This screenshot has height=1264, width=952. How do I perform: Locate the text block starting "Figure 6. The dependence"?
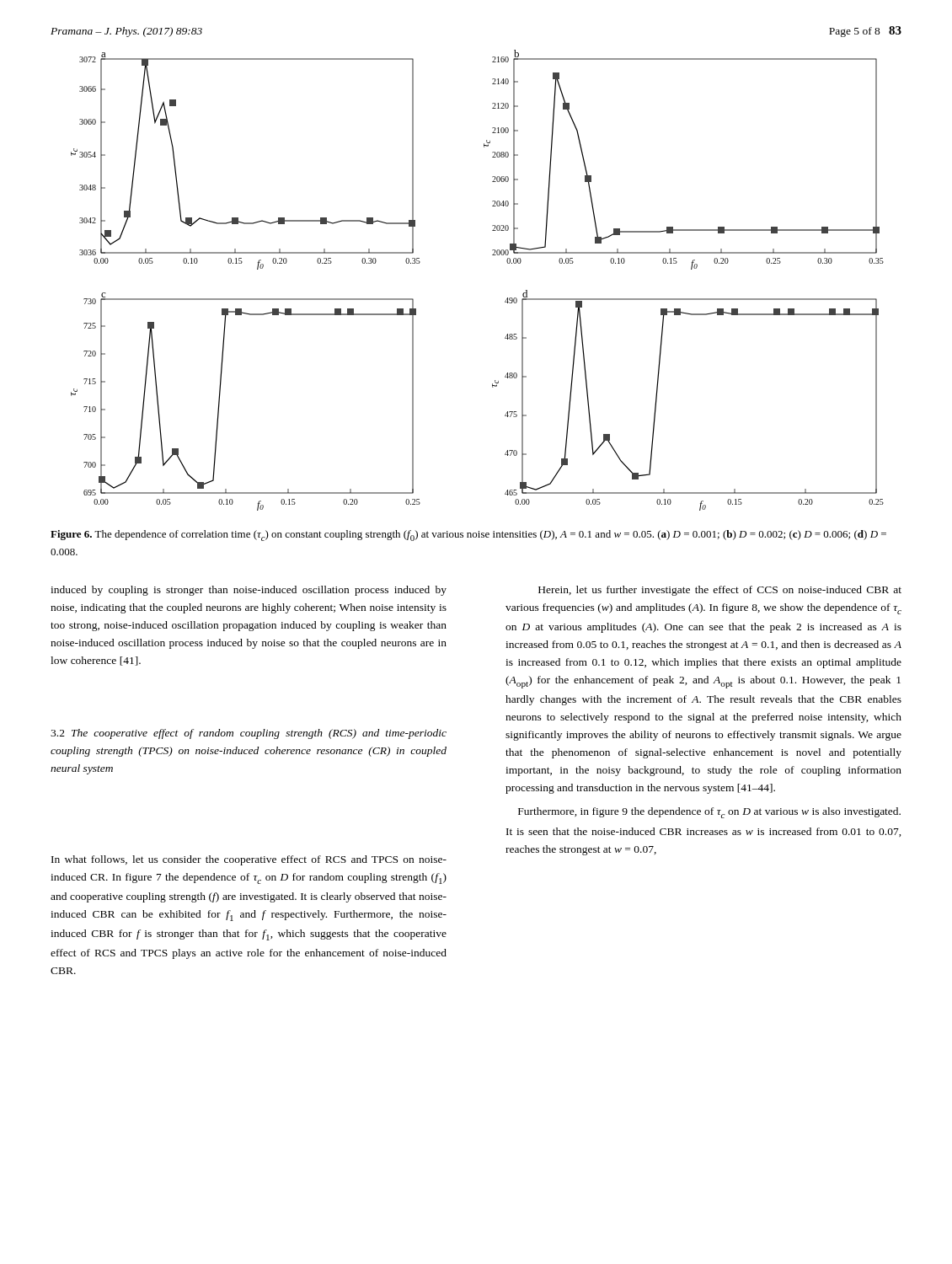pos(469,543)
